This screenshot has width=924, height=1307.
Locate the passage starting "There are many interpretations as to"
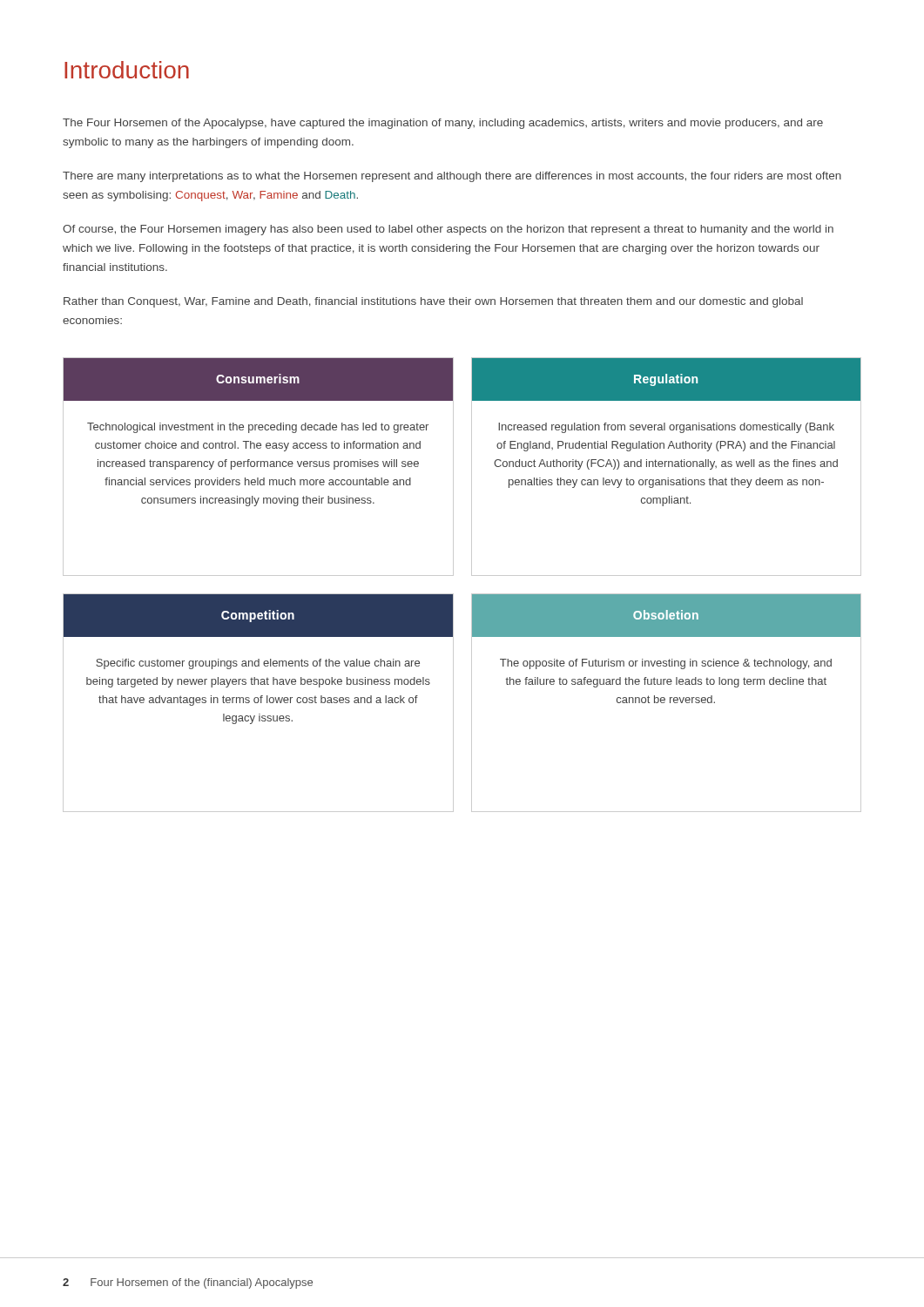(462, 185)
